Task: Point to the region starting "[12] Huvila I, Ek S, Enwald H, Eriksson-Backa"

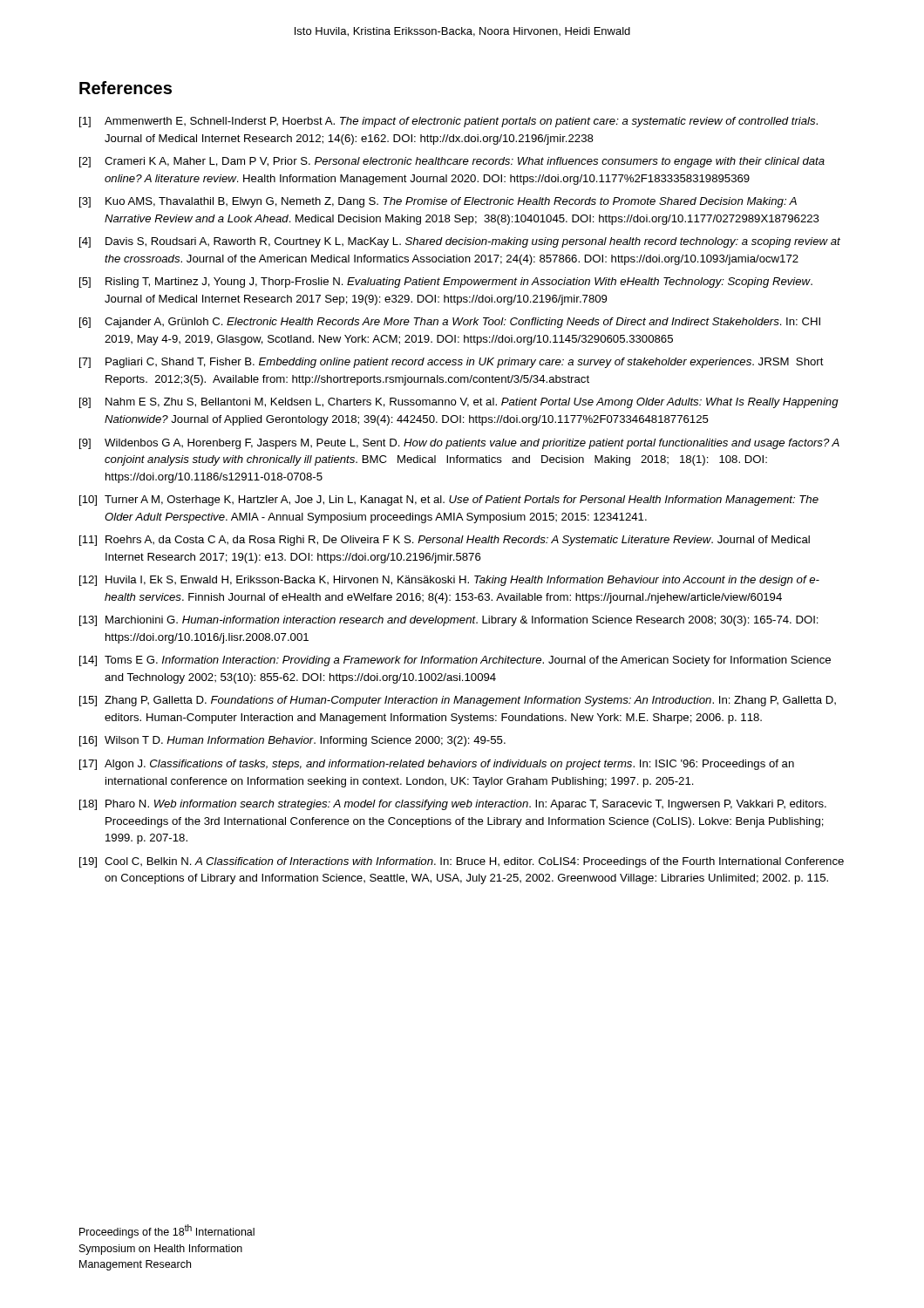Action: coord(462,588)
